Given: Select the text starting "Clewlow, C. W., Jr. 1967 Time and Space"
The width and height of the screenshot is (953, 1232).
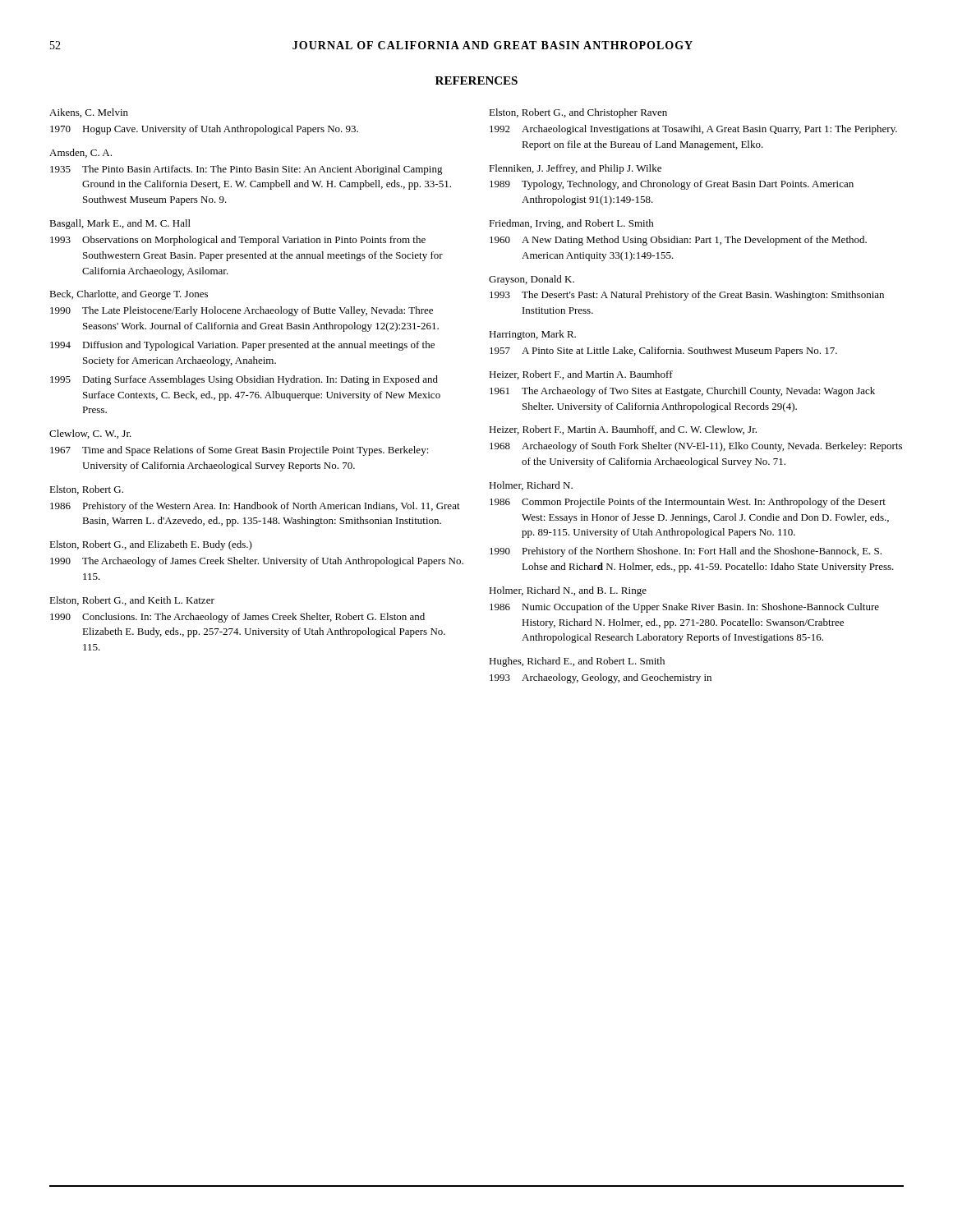Looking at the screenshot, I should [257, 450].
